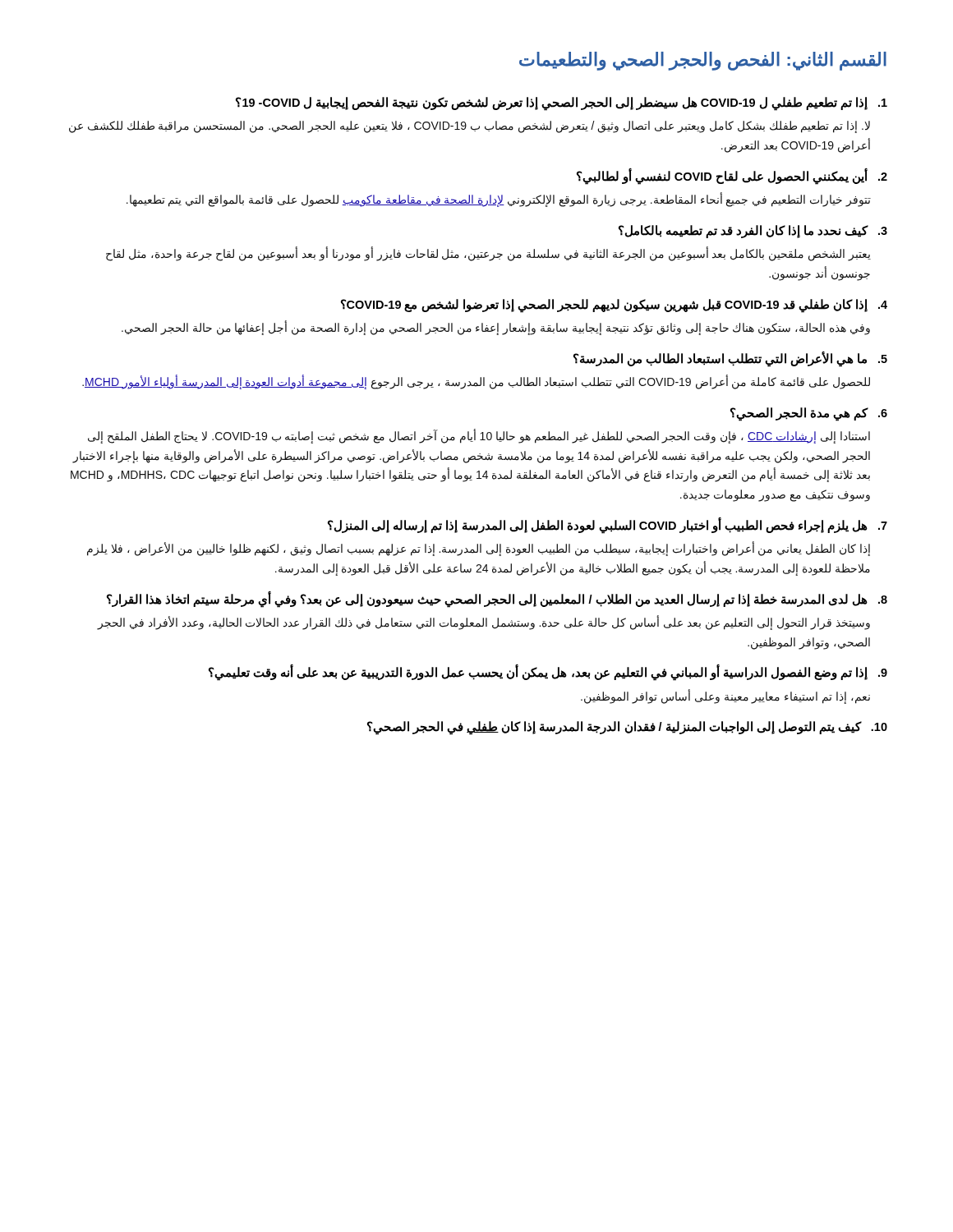Click on the text block that reads "يعتبر الشخص ملقحين بالكامل"

tap(488, 264)
